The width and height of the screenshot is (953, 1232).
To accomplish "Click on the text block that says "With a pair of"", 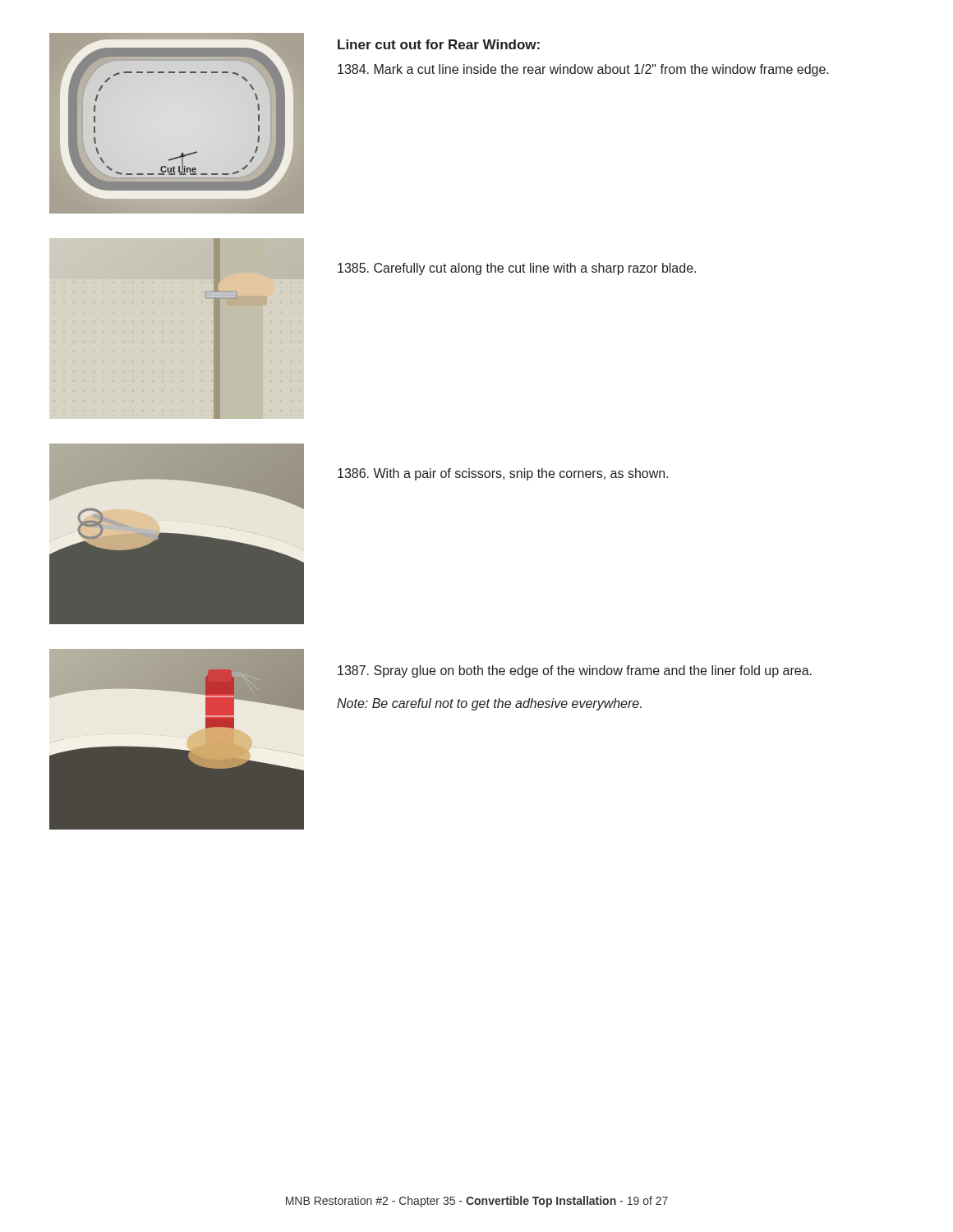I will pos(503,474).
